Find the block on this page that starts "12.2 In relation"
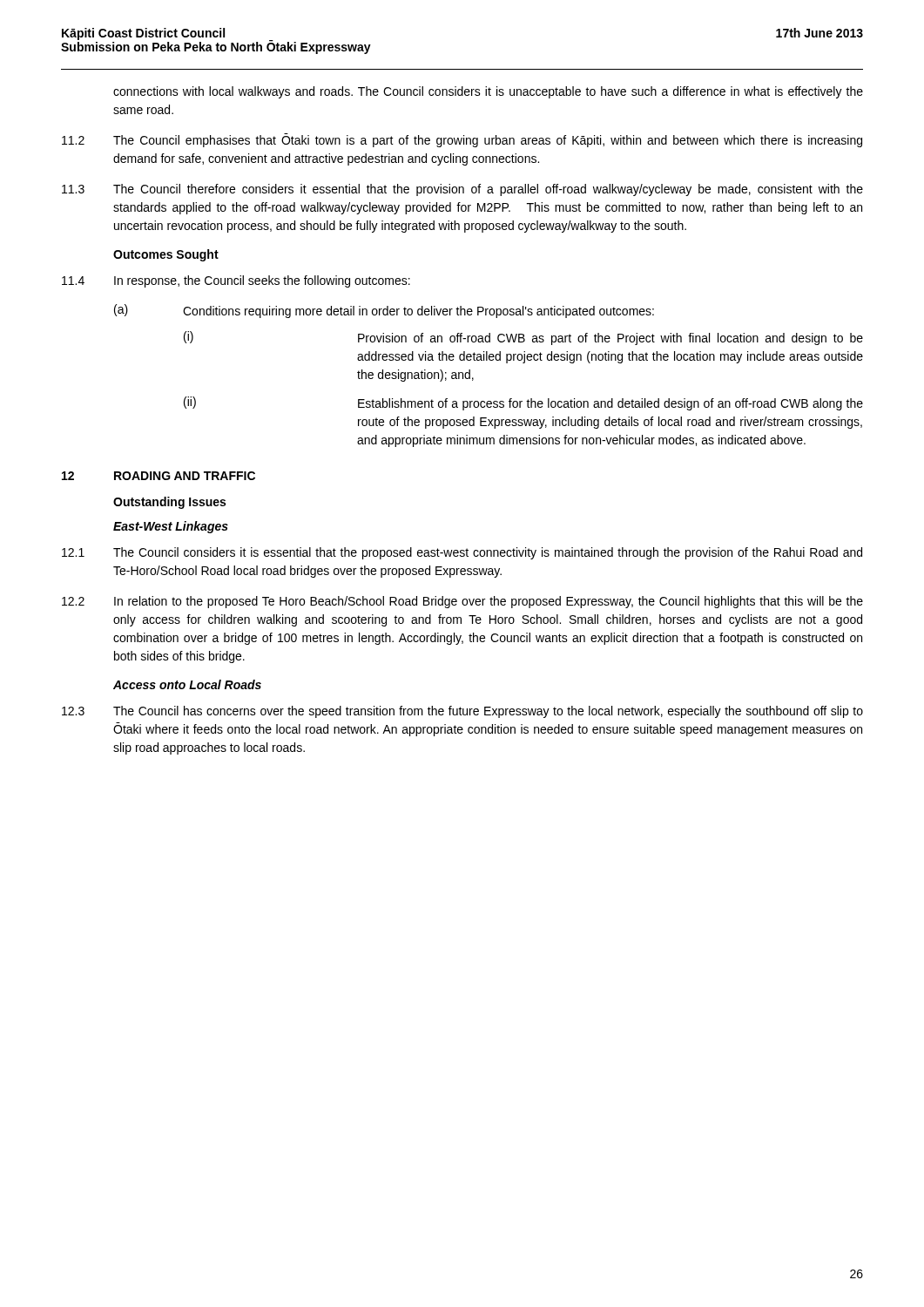 tap(462, 629)
